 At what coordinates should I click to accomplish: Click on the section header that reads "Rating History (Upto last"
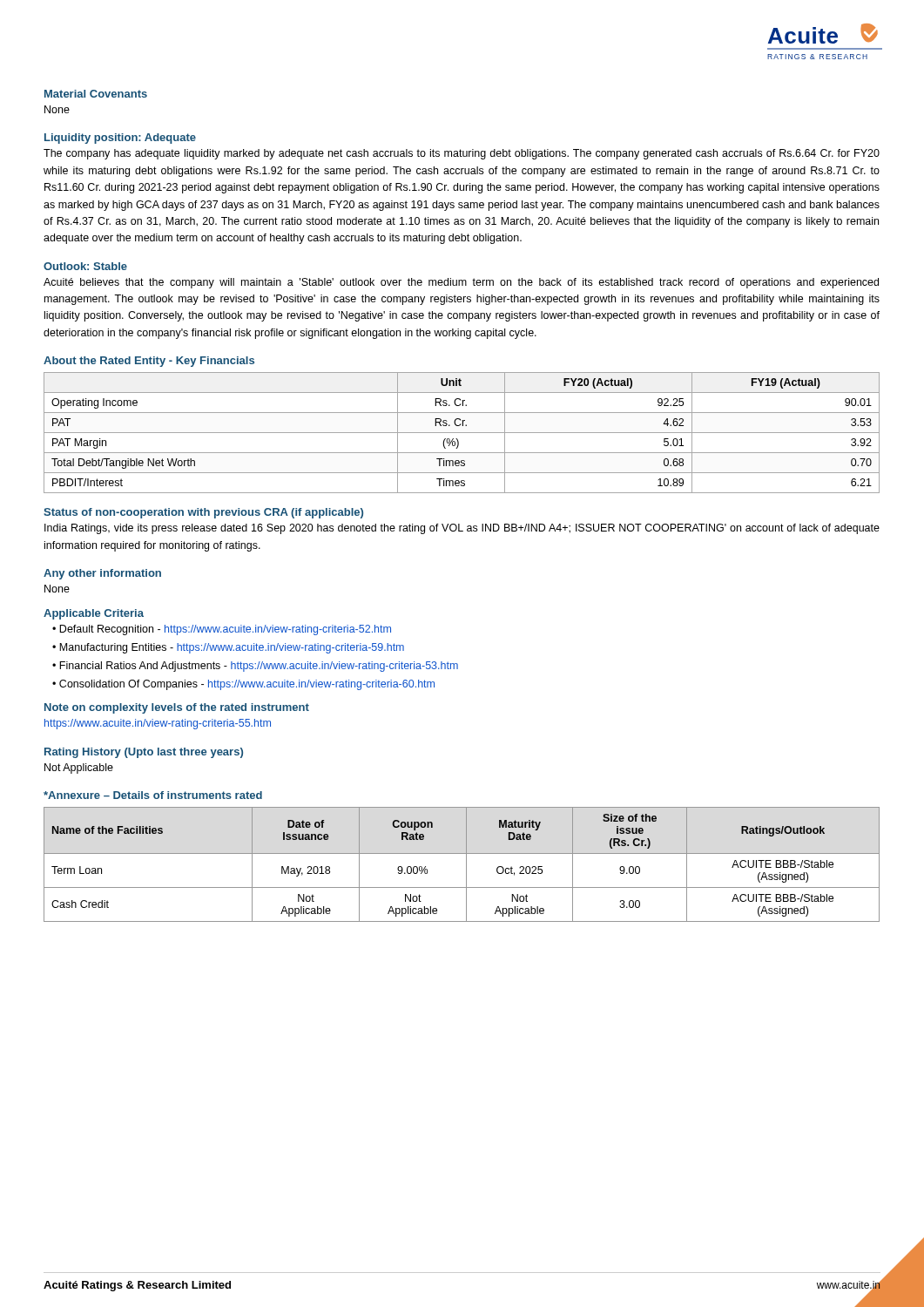click(144, 751)
